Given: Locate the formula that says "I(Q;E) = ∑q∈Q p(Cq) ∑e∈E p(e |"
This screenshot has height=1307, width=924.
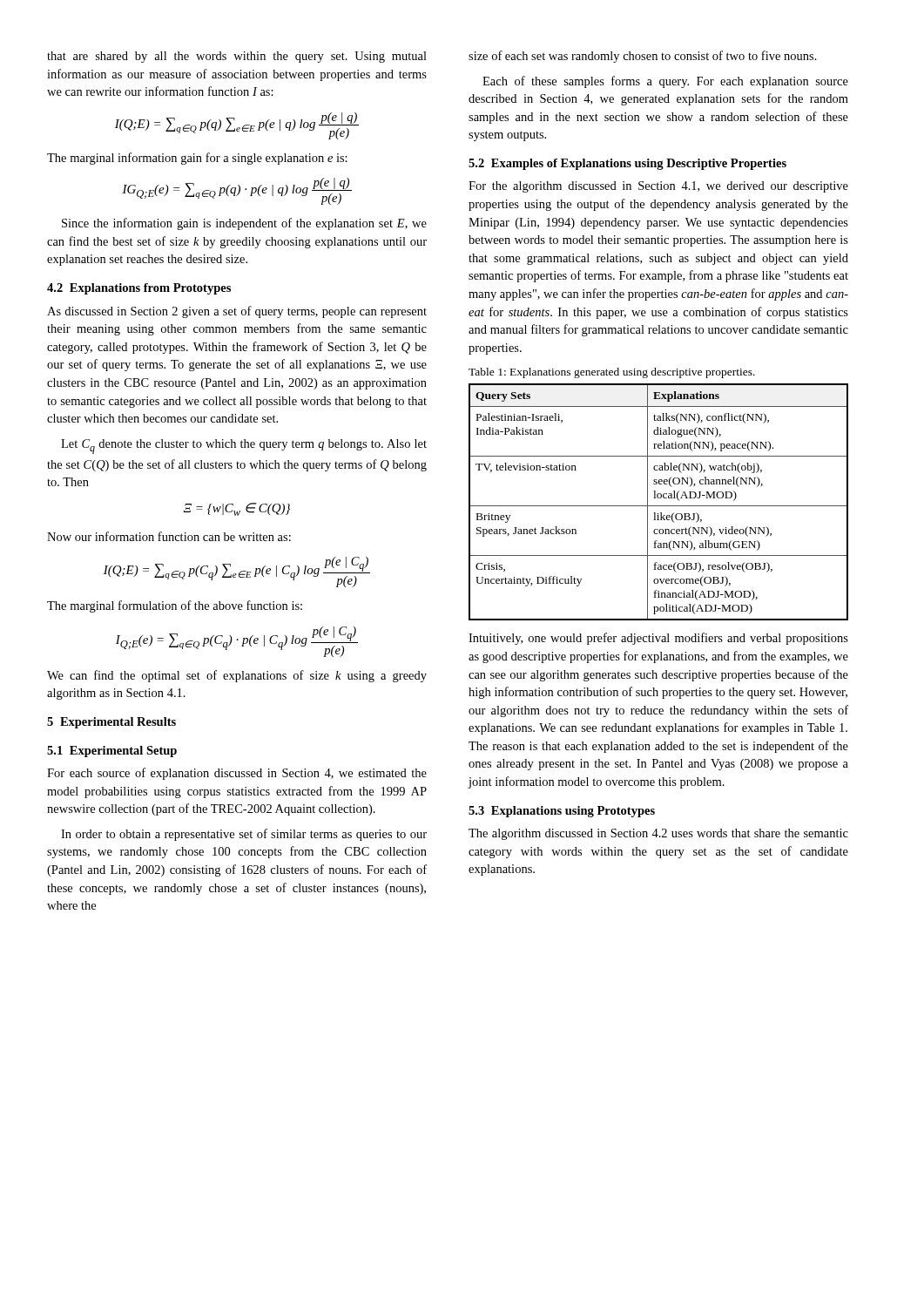Looking at the screenshot, I should (x=237, y=571).
